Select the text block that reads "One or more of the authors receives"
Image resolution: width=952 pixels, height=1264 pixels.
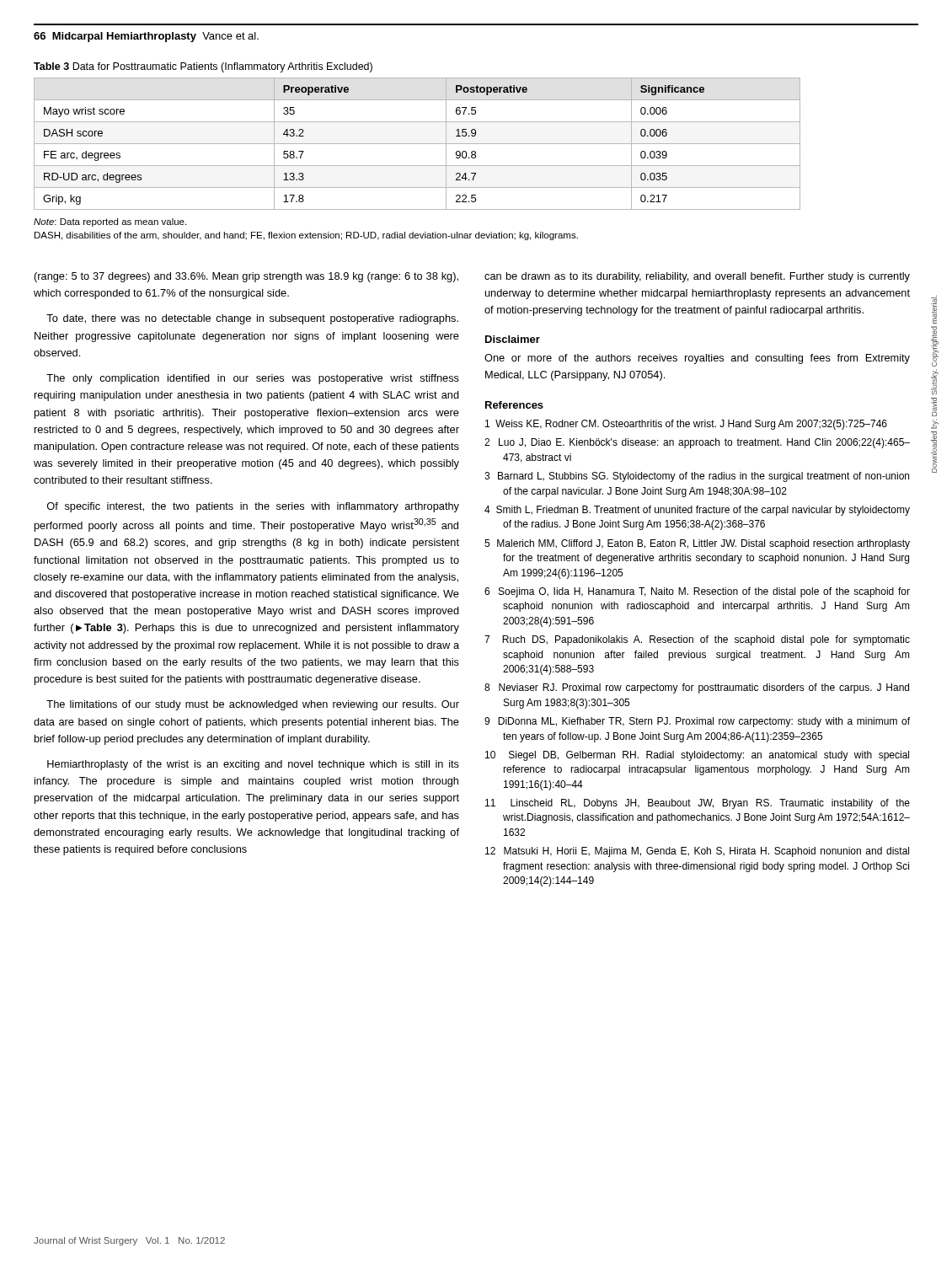pyautogui.click(x=697, y=366)
